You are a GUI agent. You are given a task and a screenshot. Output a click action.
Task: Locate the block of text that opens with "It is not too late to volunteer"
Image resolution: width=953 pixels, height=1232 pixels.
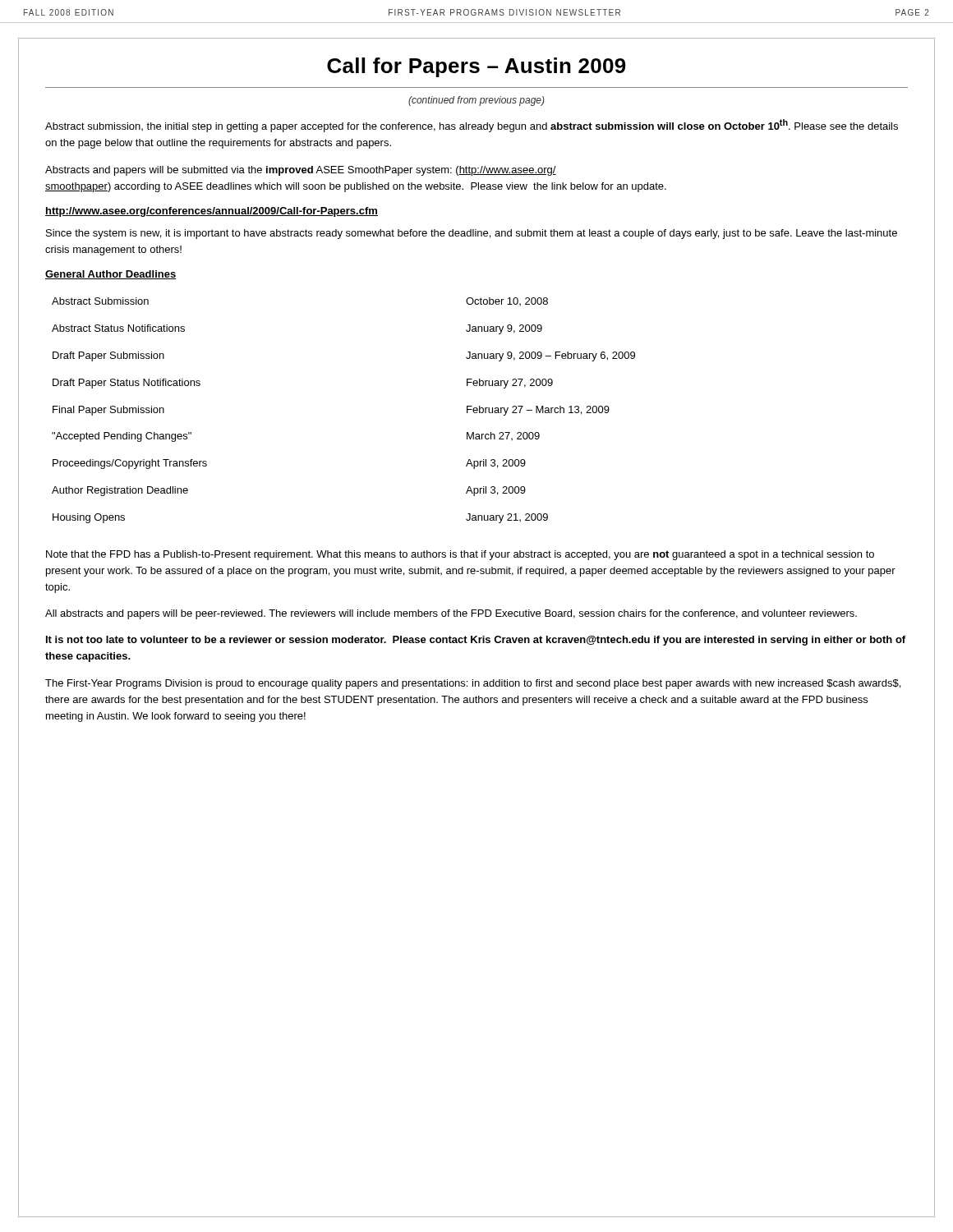pyautogui.click(x=475, y=648)
